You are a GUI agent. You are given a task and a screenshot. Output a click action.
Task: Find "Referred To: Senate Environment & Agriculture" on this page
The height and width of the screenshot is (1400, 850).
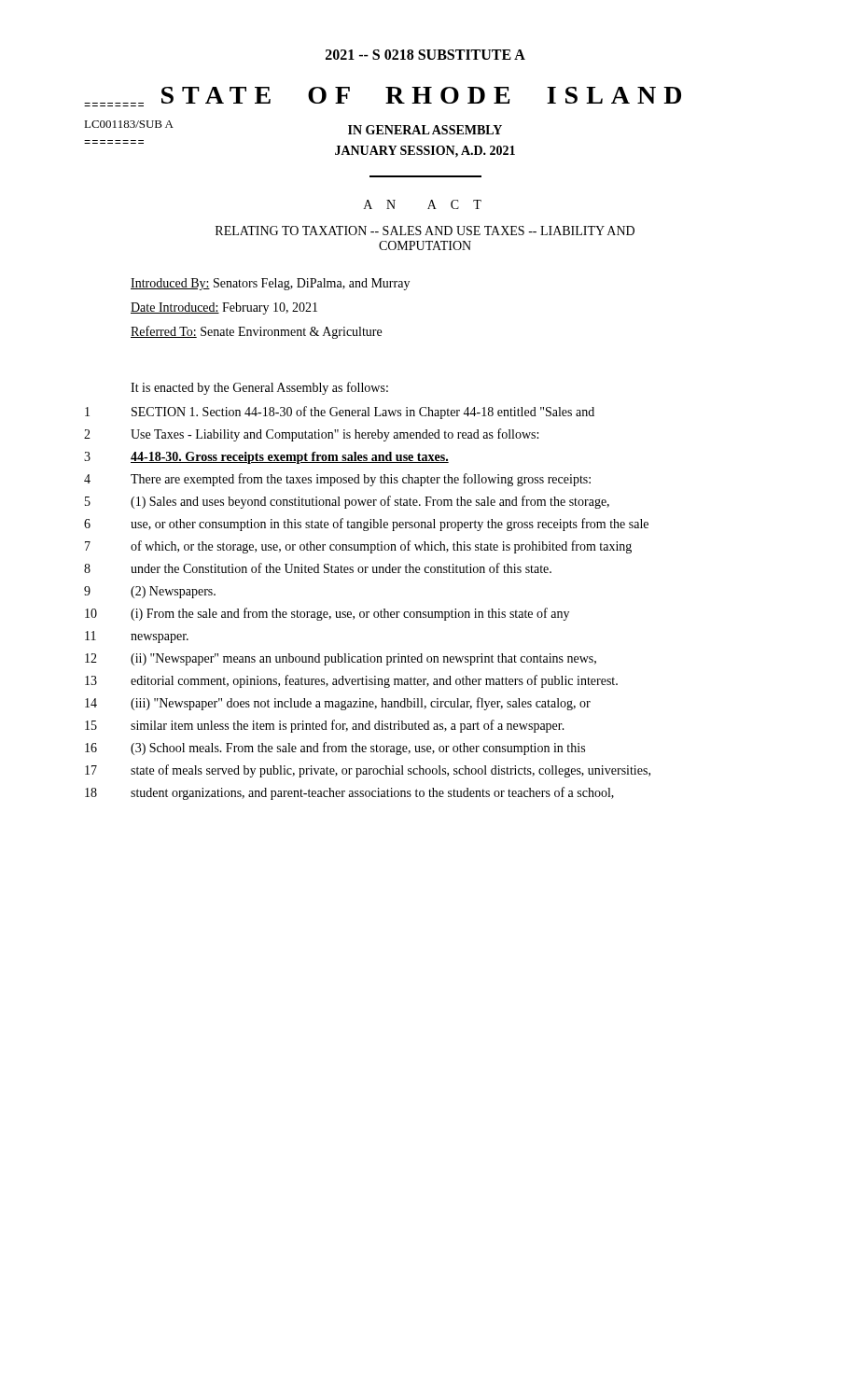tap(256, 332)
